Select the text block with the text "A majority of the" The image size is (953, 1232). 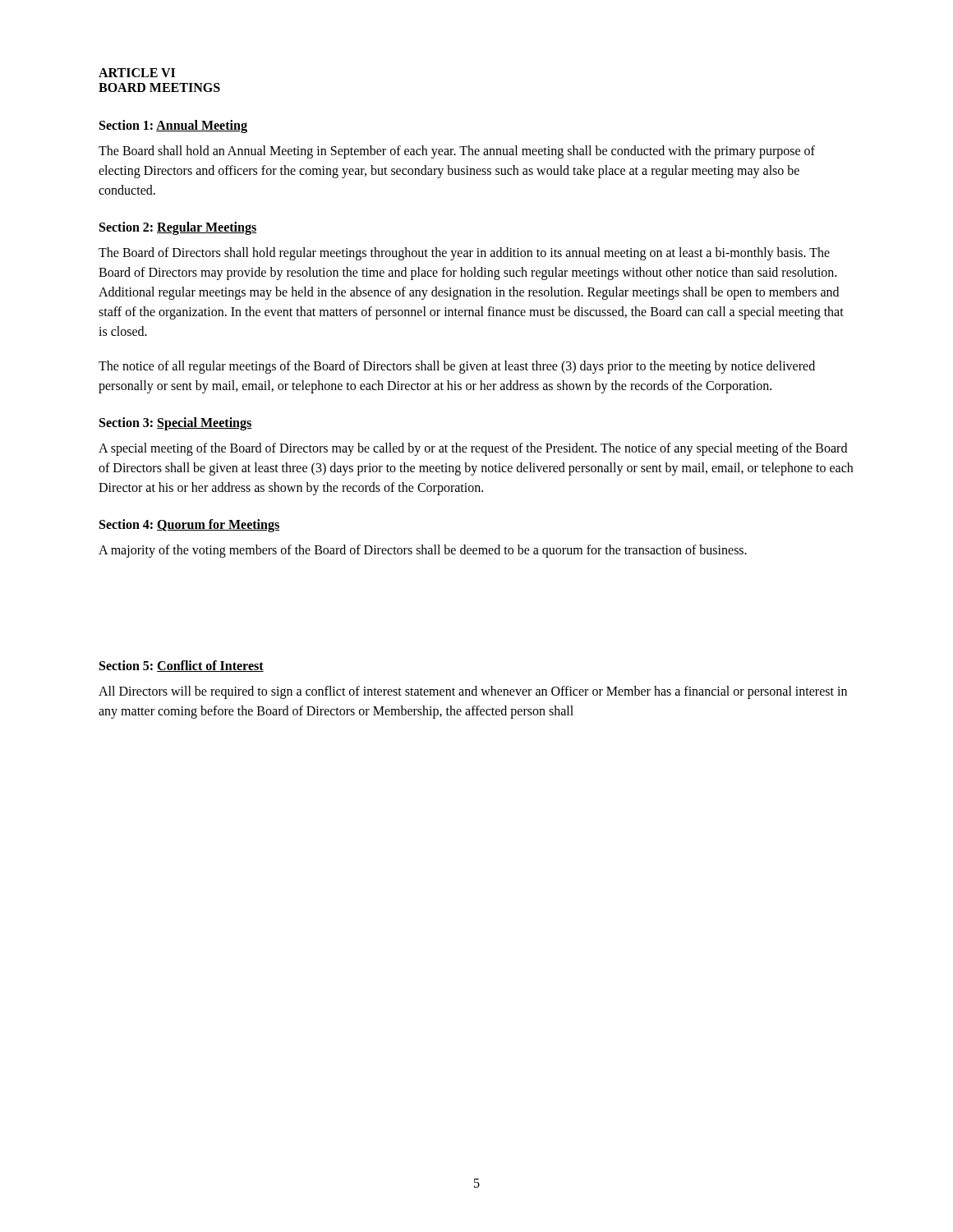click(476, 550)
